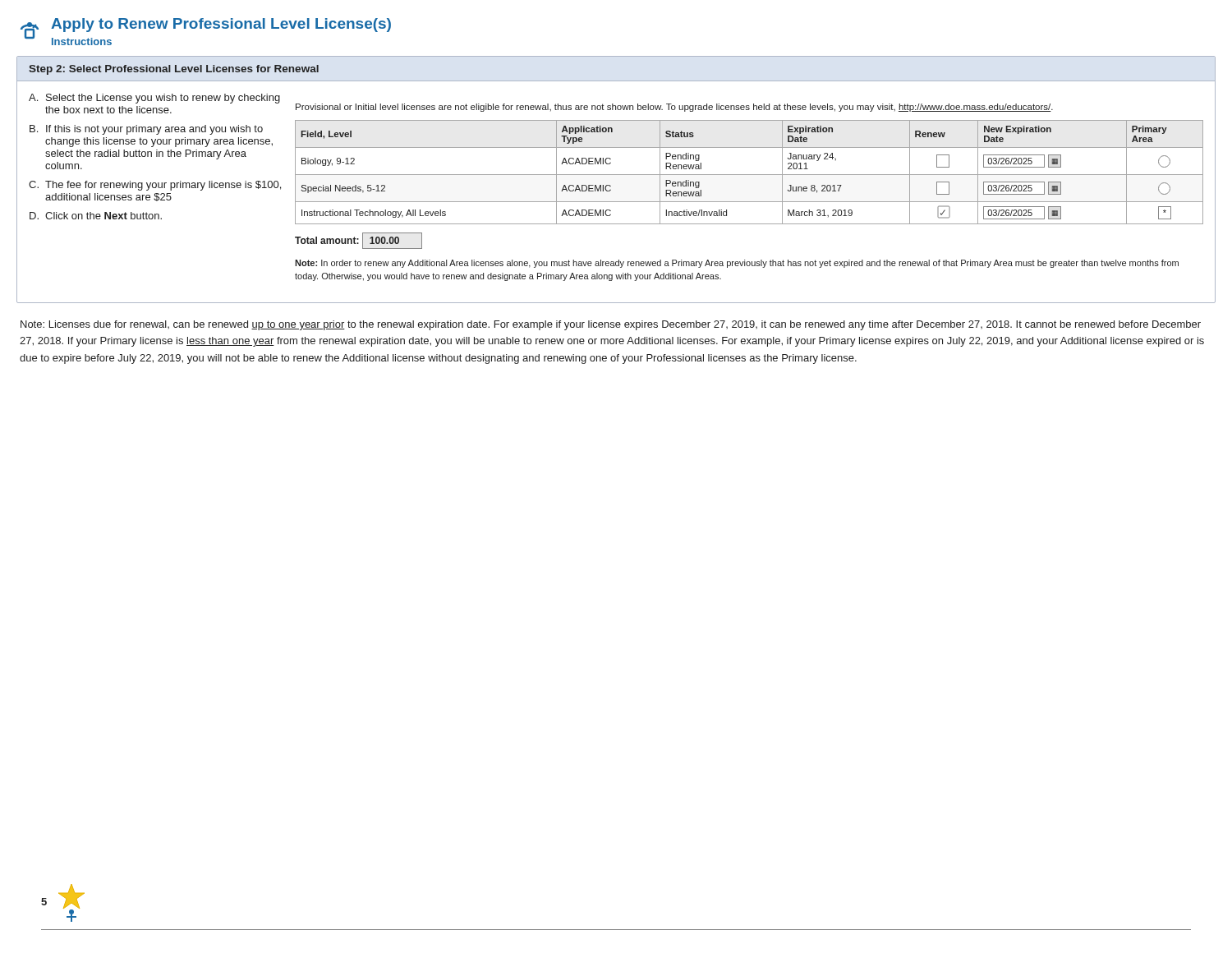Select the region starting "A. Select the License"
Image resolution: width=1232 pixels, height=953 pixels.
156,103
